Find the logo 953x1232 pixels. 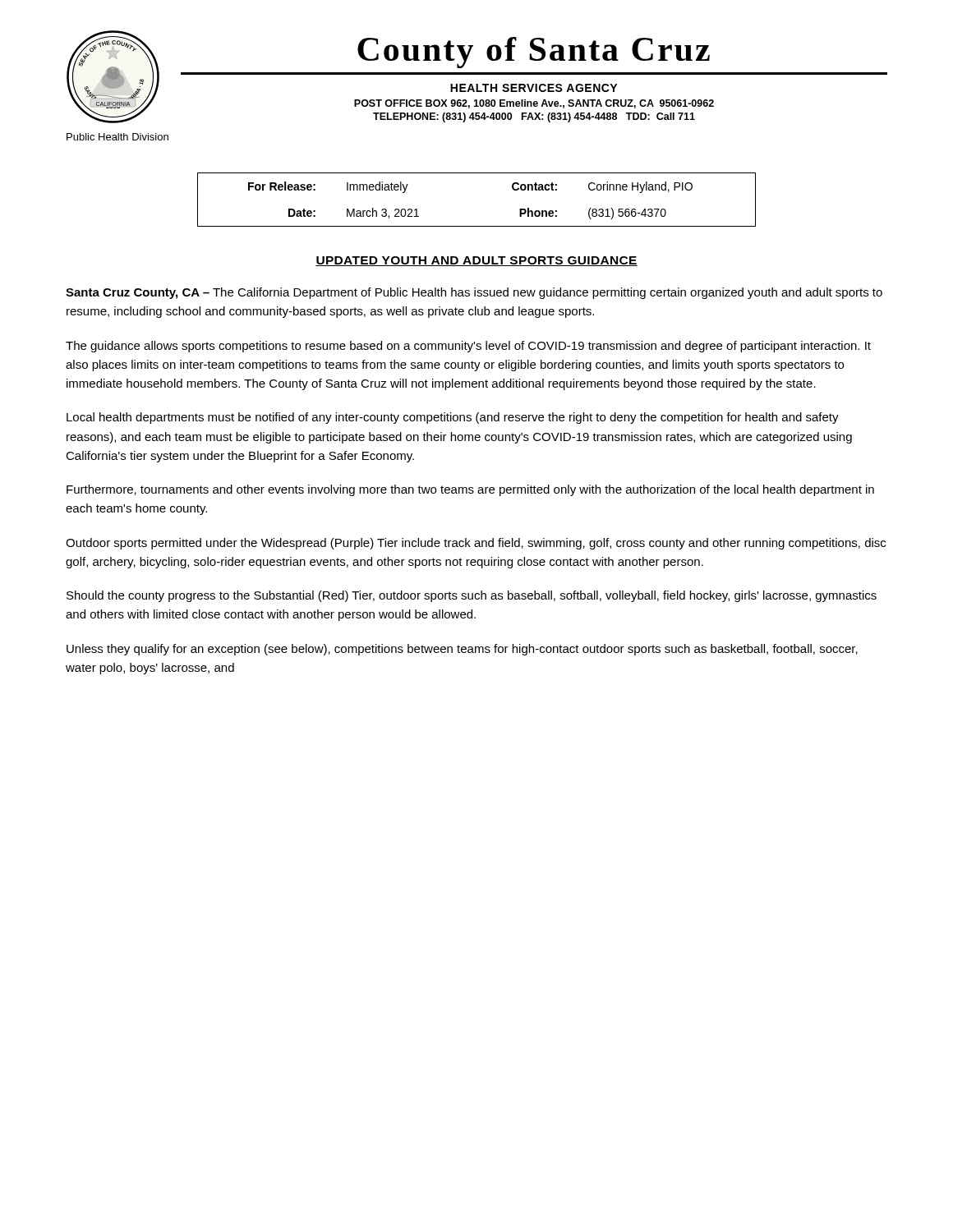pyautogui.click(x=119, y=86)
